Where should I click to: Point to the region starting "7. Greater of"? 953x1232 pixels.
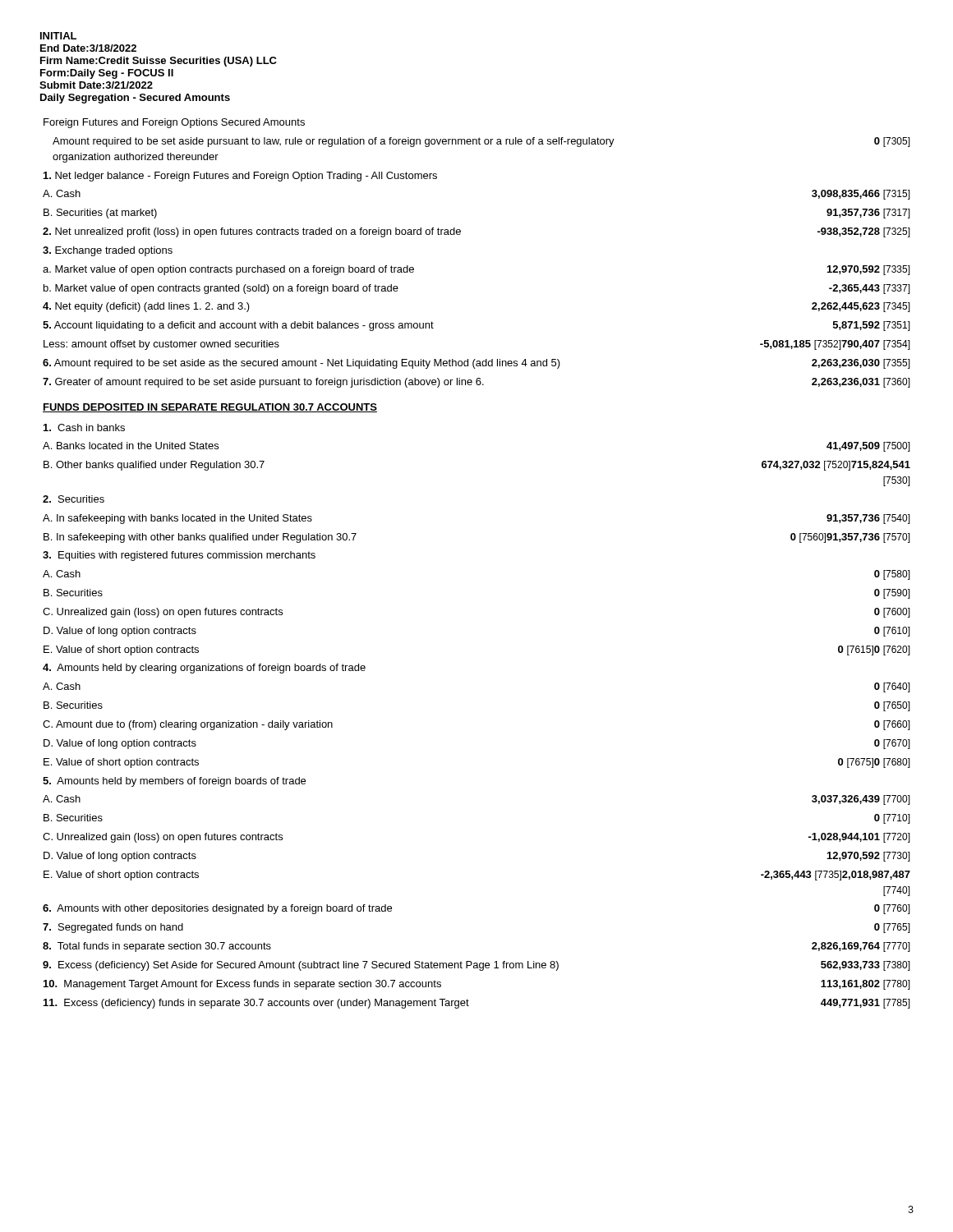click(x=264, y=381)
